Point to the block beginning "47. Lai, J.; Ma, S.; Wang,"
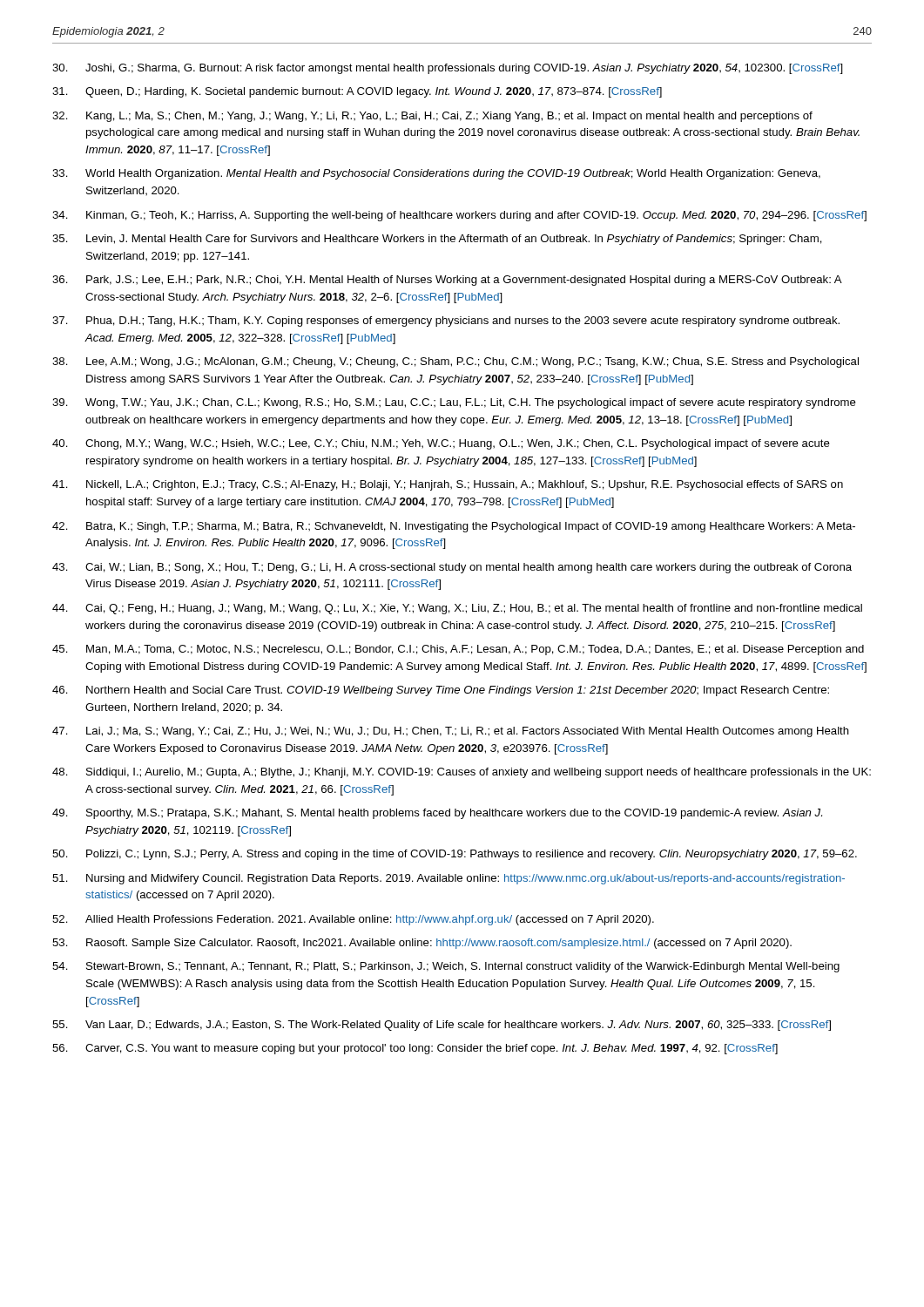The image size is (924, 1307). click(x=462, y=740)
